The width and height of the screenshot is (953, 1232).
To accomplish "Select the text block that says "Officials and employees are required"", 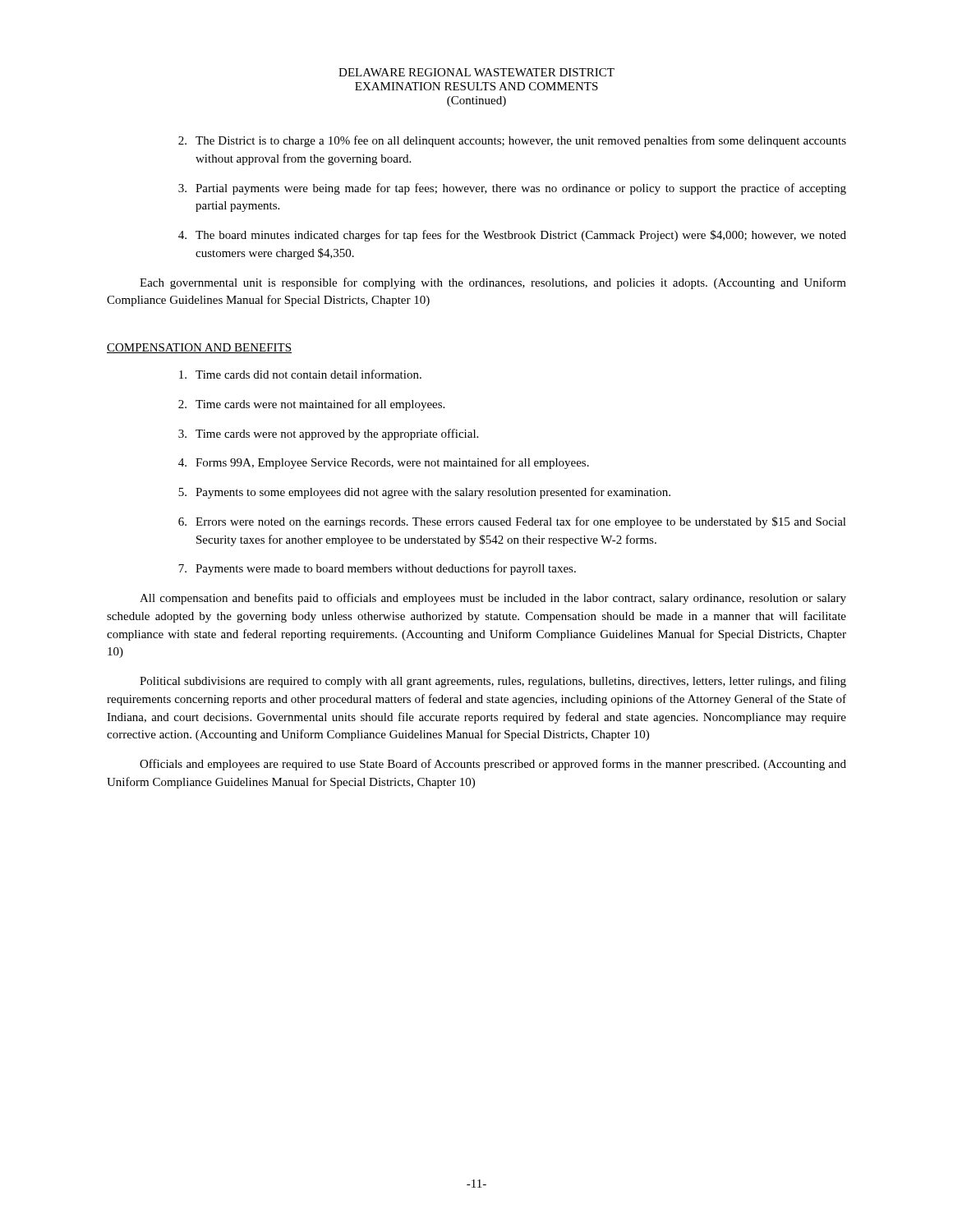I will (x=476, y=773).
